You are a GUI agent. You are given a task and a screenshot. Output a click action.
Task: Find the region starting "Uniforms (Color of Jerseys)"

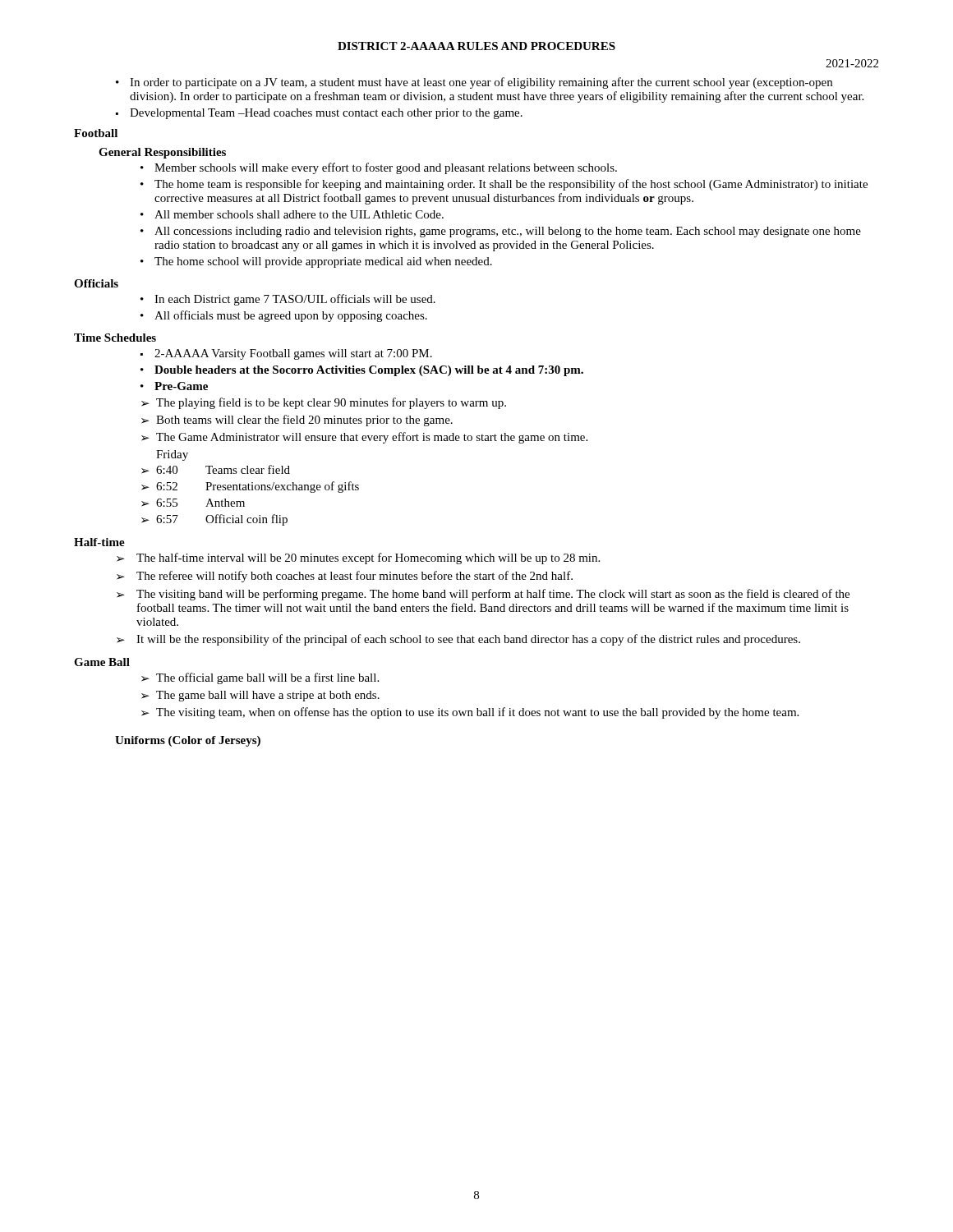click(188, 740)
